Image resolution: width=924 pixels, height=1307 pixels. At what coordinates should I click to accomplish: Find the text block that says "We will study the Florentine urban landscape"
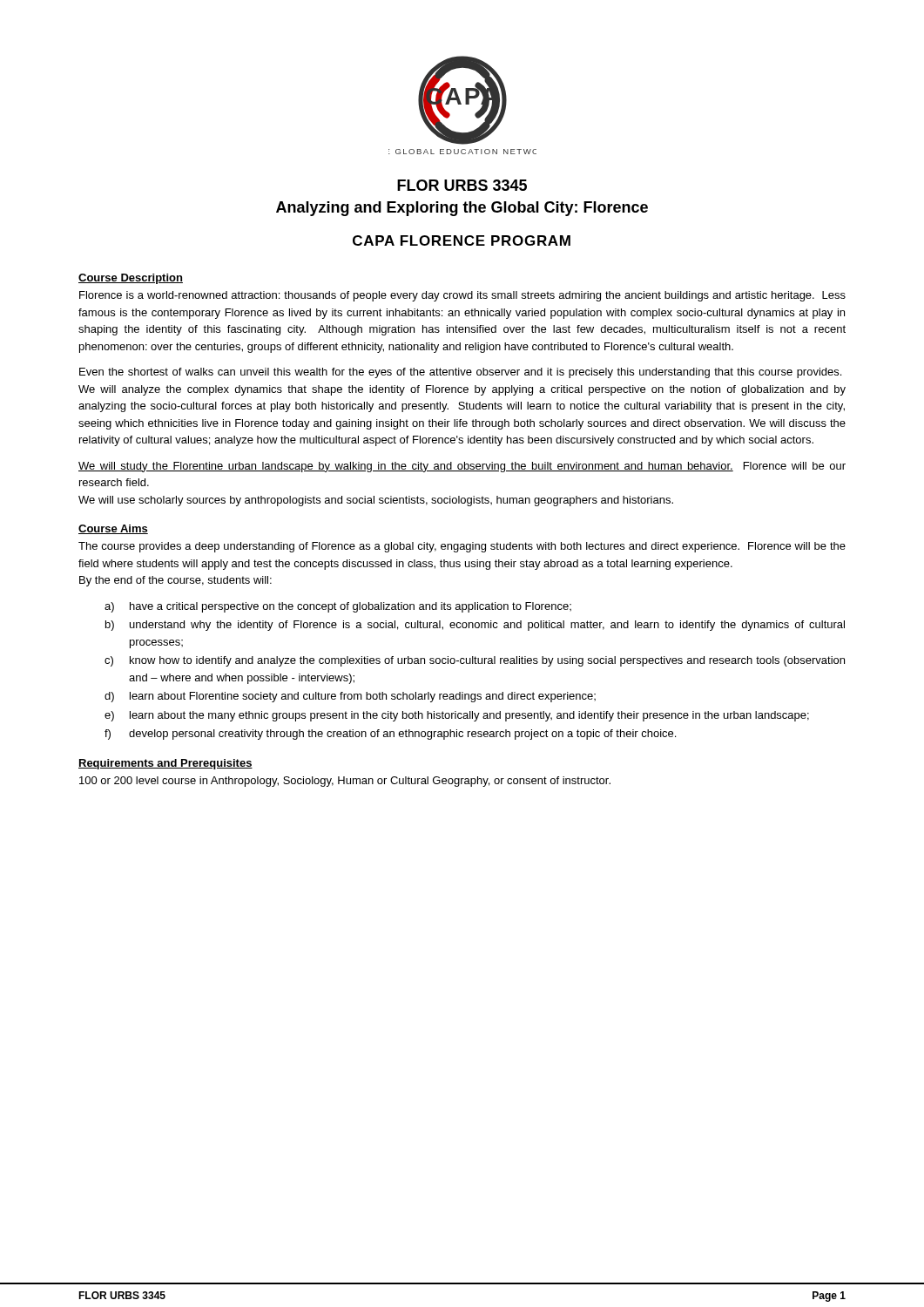point(462,482)
